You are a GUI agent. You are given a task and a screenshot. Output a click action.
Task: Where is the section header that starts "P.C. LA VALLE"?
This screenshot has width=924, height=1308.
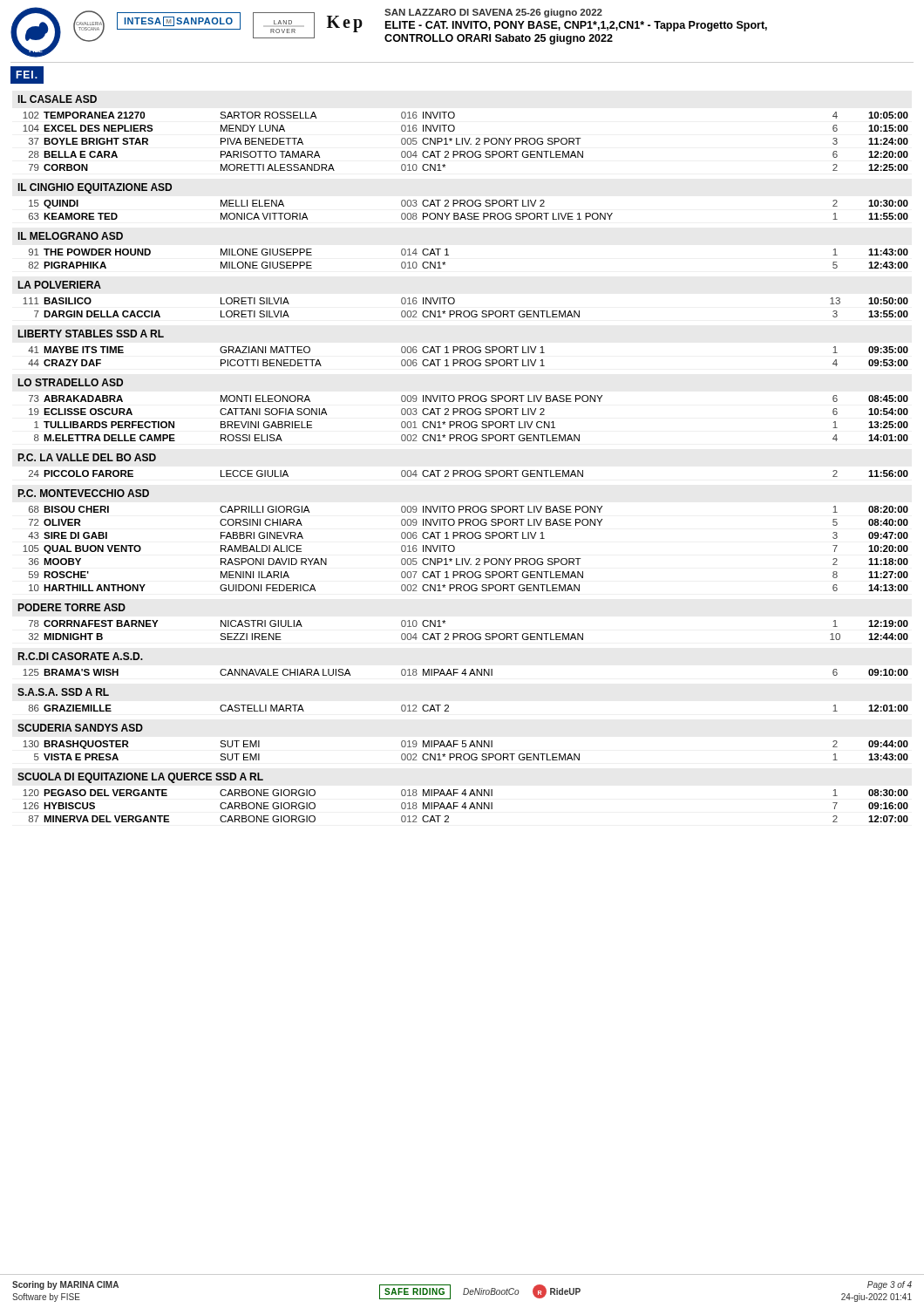pyautogui.click(x=87, y=458)
